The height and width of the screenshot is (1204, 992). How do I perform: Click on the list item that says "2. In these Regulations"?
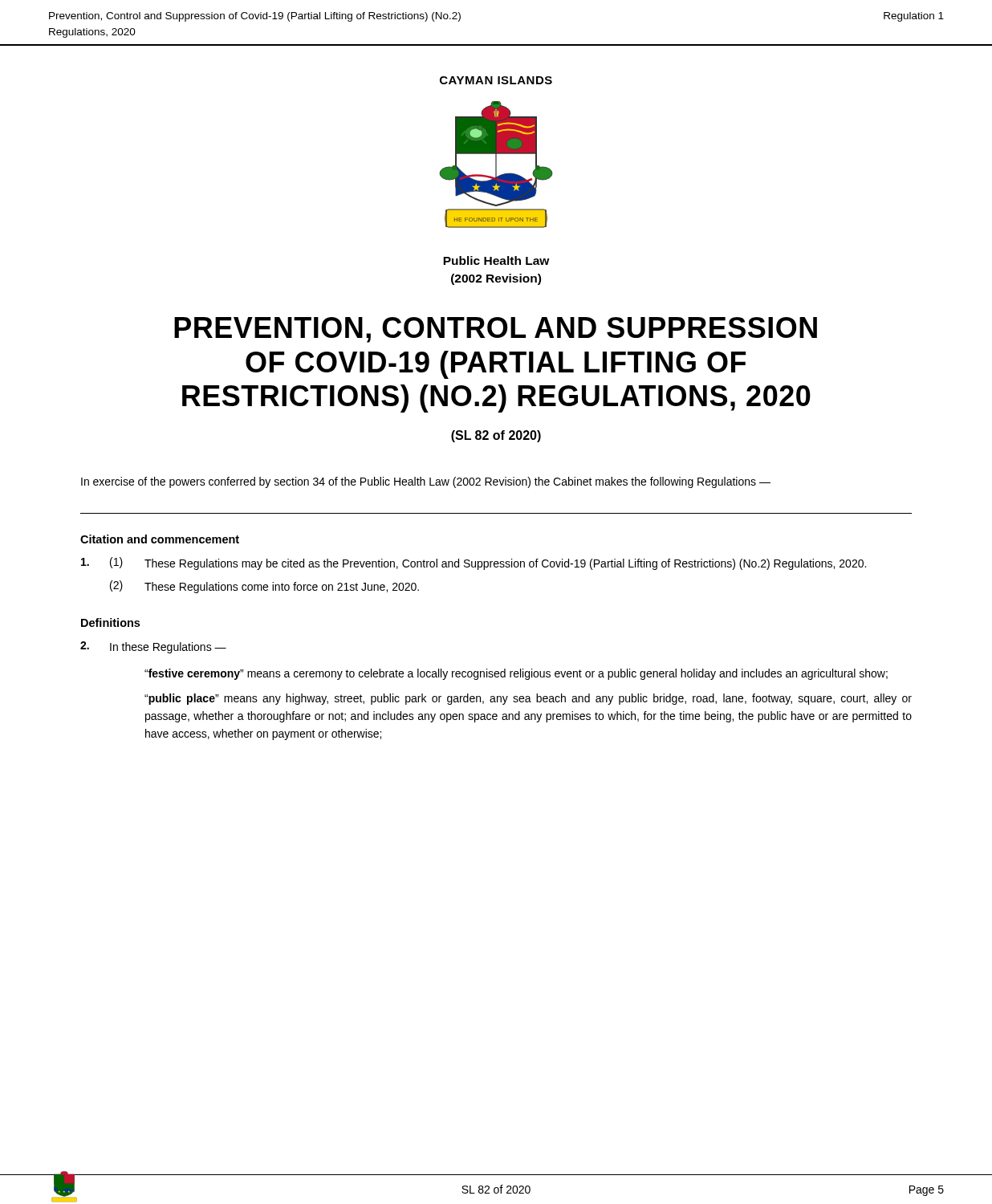tap(153, 647)
